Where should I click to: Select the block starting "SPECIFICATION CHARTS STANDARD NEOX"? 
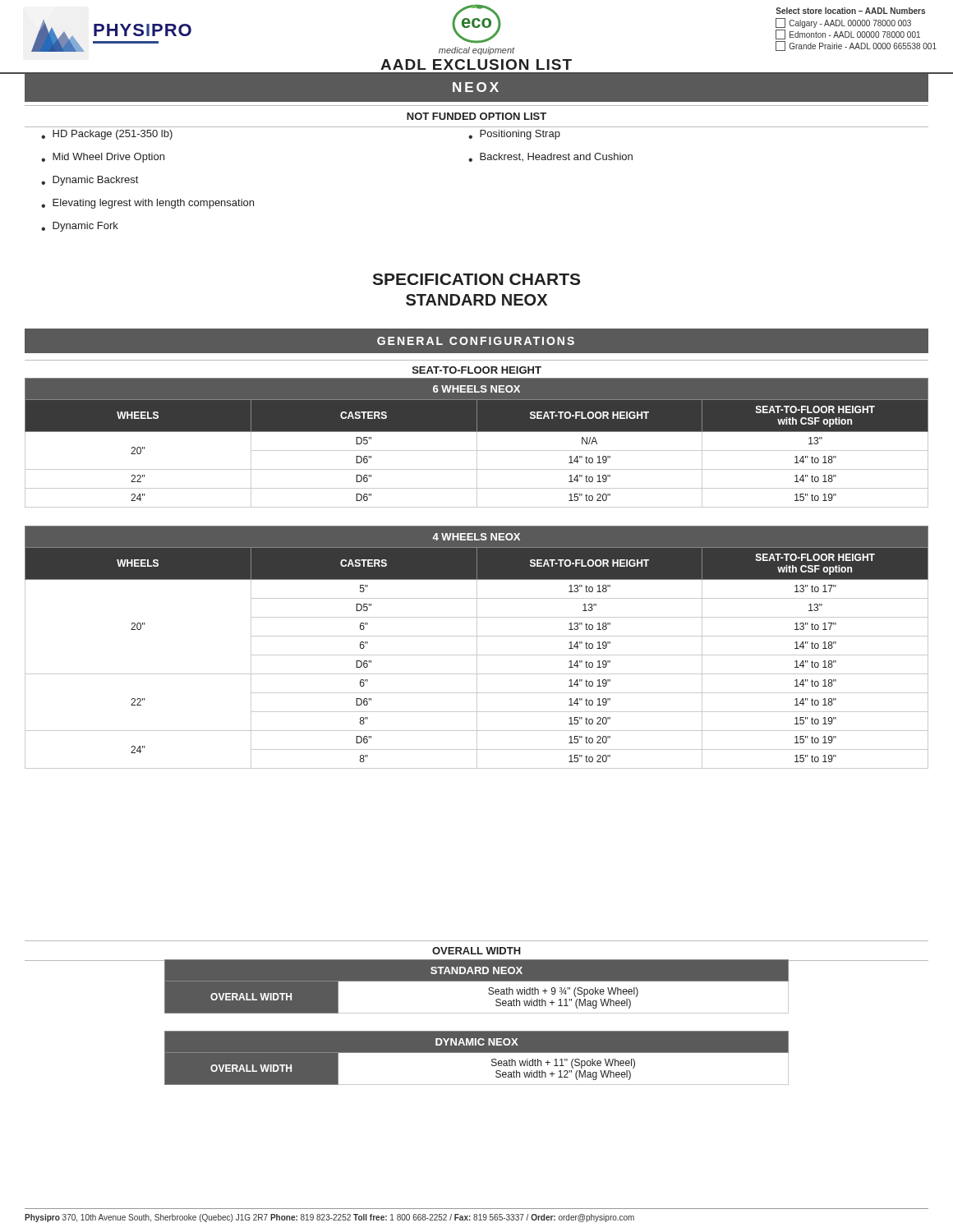pyautogui.click(x=476, y=290)
